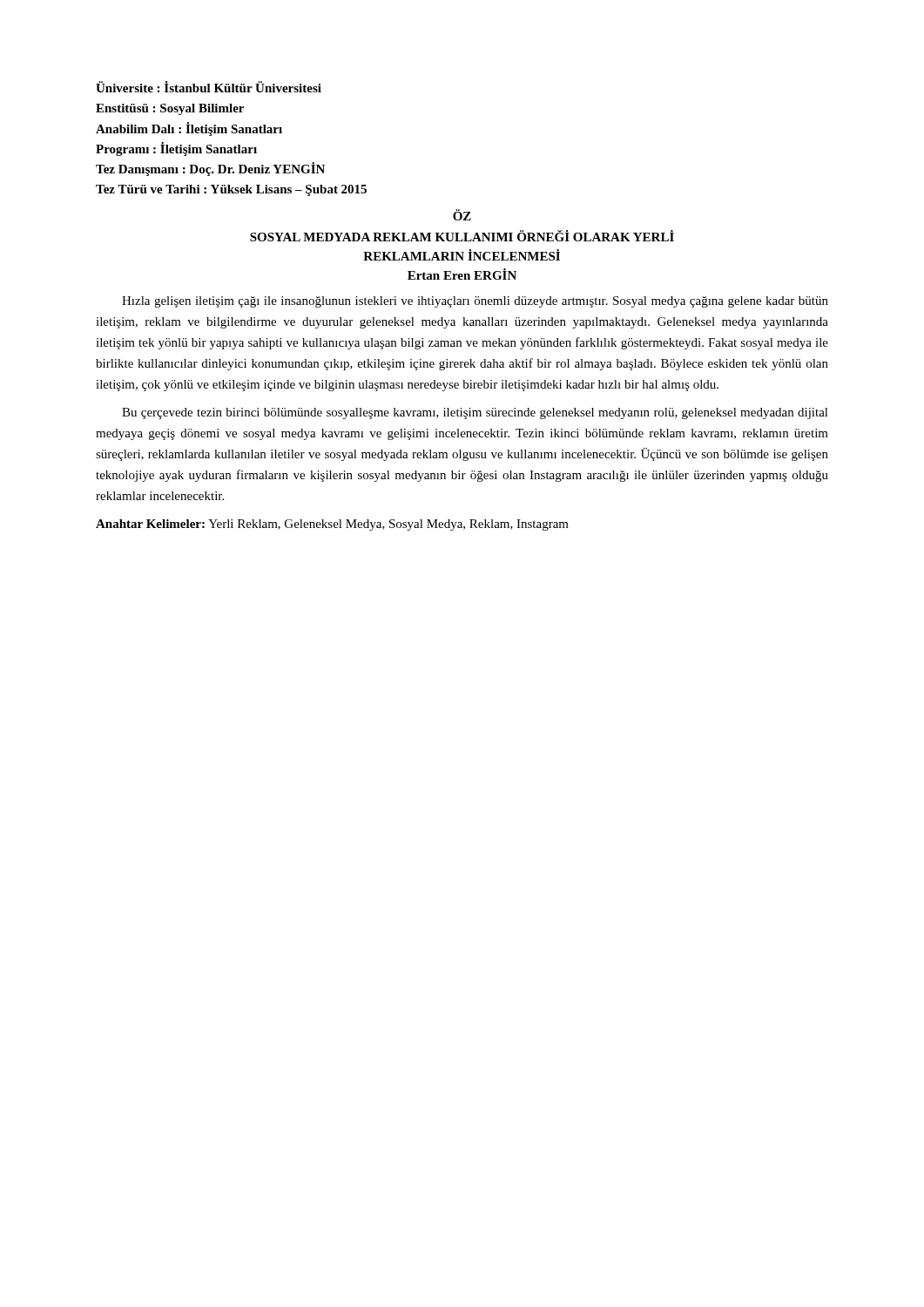Locate the text "Ertan Eren ERGİN"
Image resolution: width=924 pixels, height=1307 pixels.
coord(462,275)
